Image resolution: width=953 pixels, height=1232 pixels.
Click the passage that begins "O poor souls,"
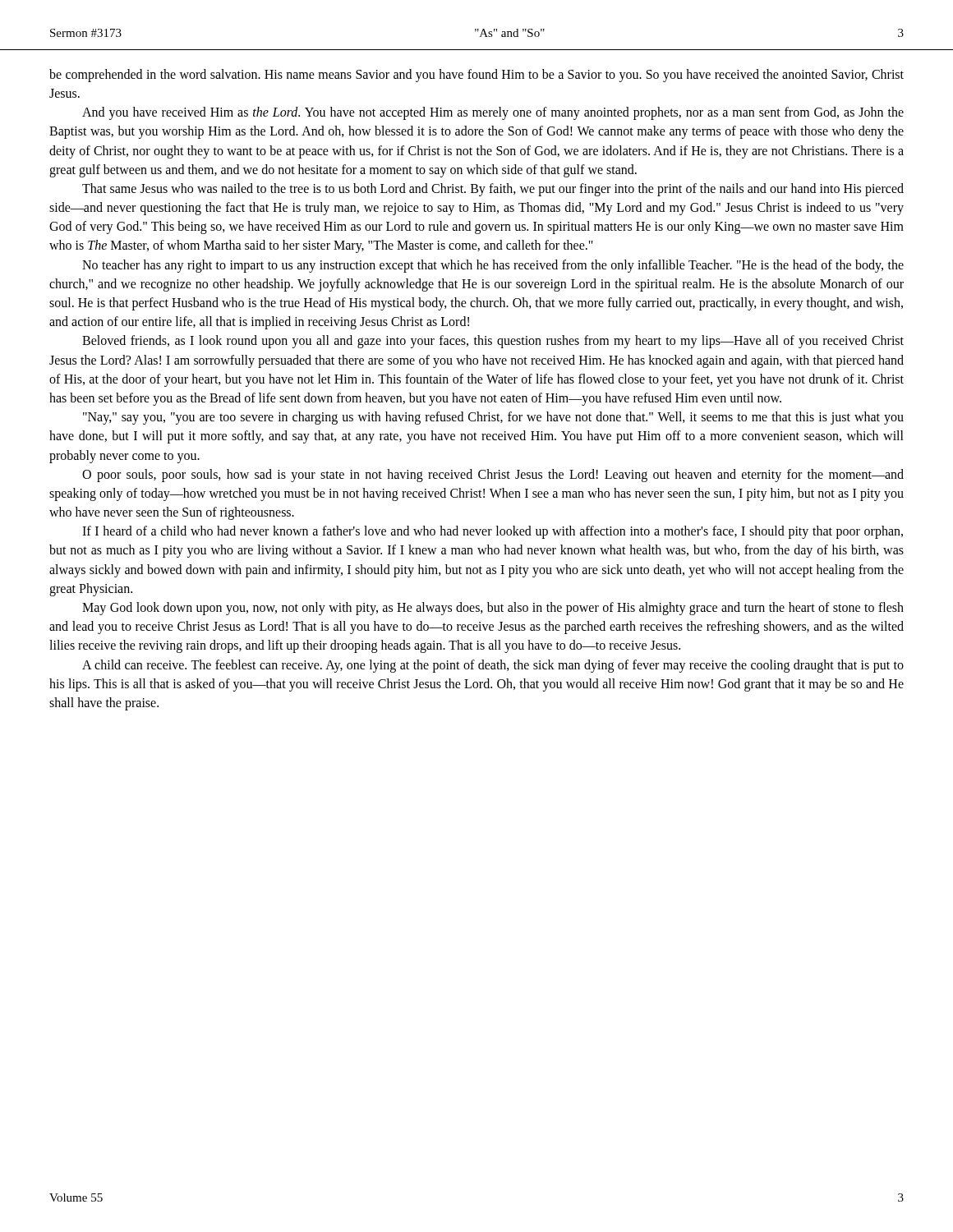point(476,493)
